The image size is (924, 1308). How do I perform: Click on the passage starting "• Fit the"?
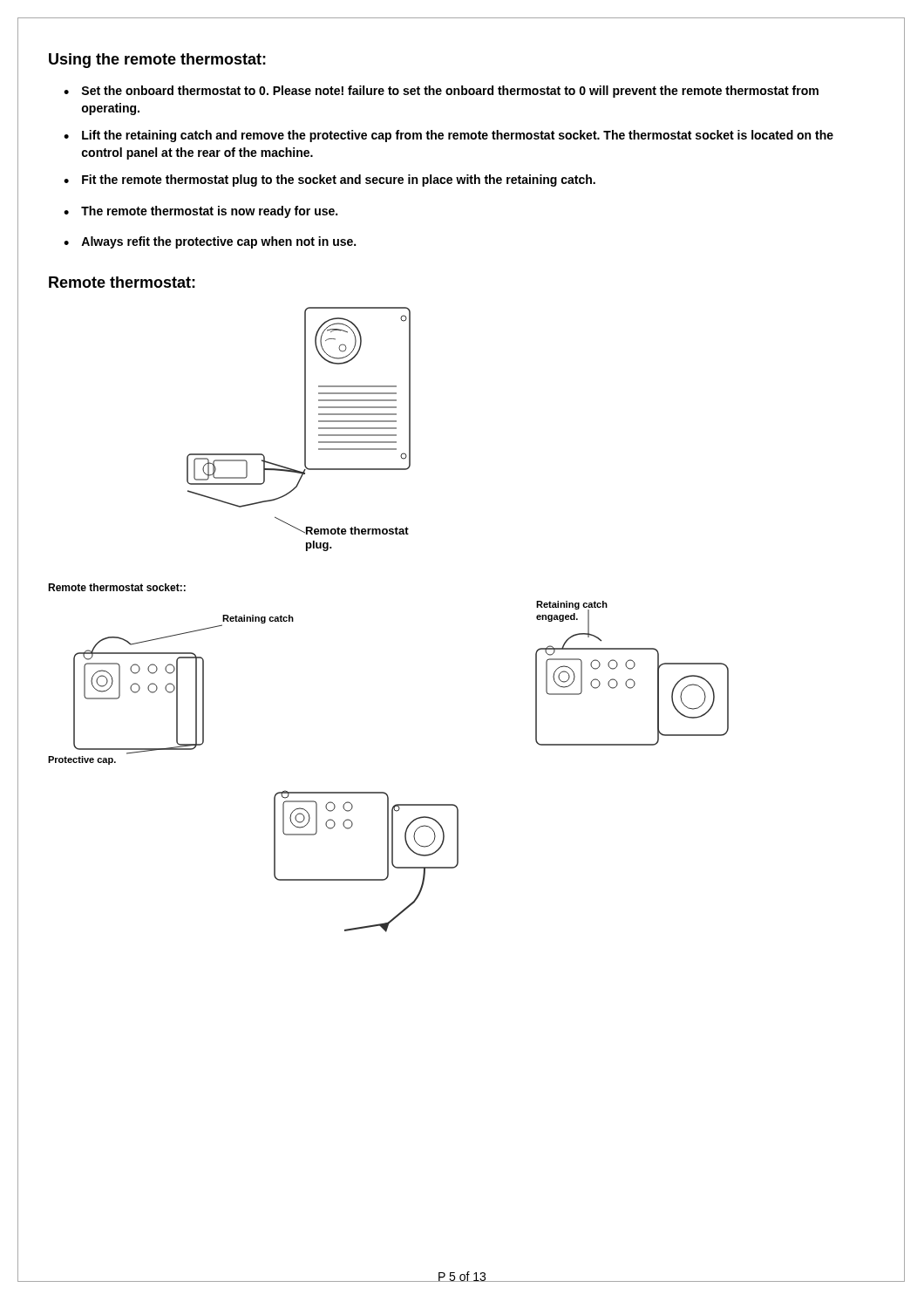[330, 182]
